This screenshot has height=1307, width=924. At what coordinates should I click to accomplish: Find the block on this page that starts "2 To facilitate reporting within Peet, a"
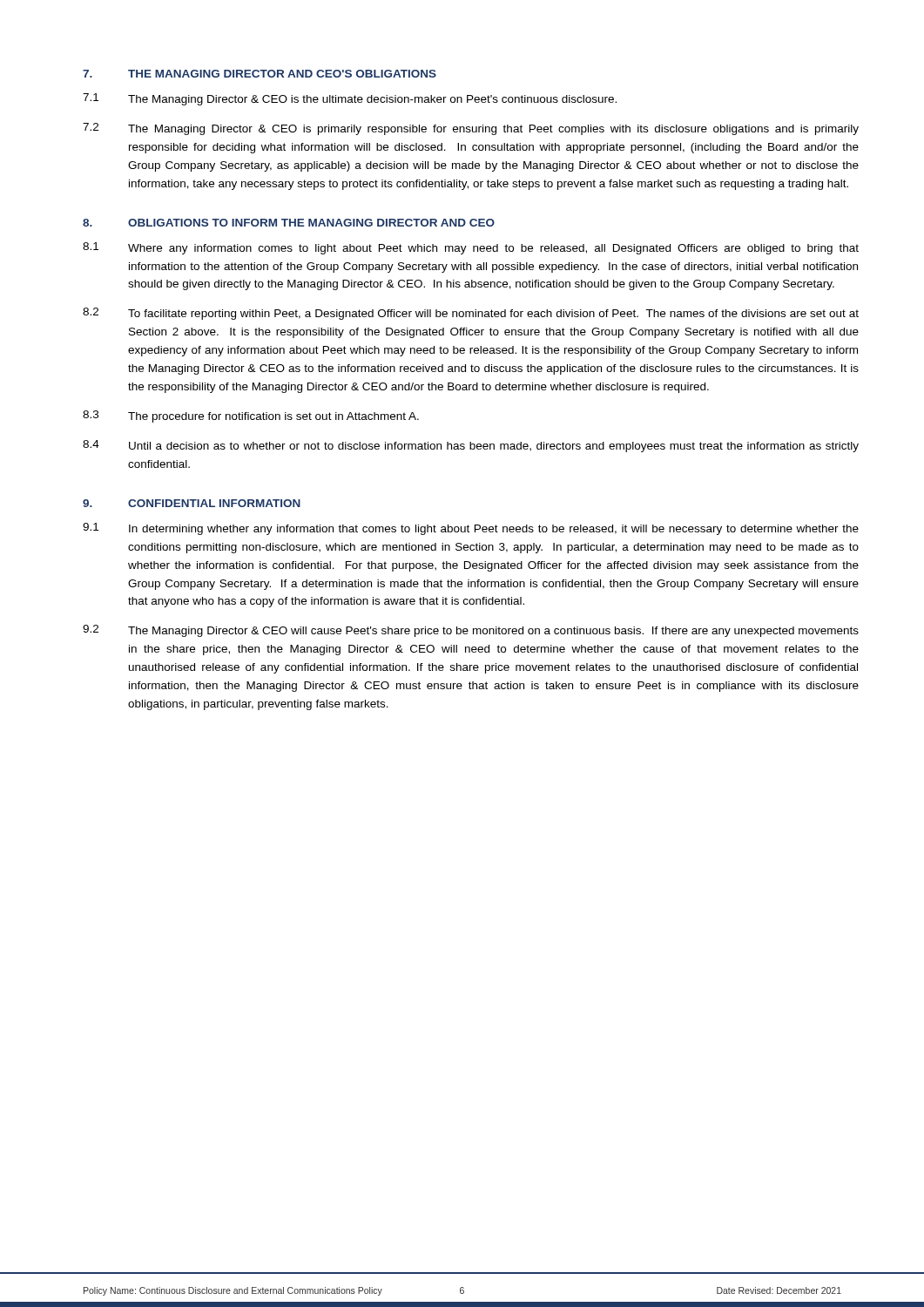[x=471, y=351]
